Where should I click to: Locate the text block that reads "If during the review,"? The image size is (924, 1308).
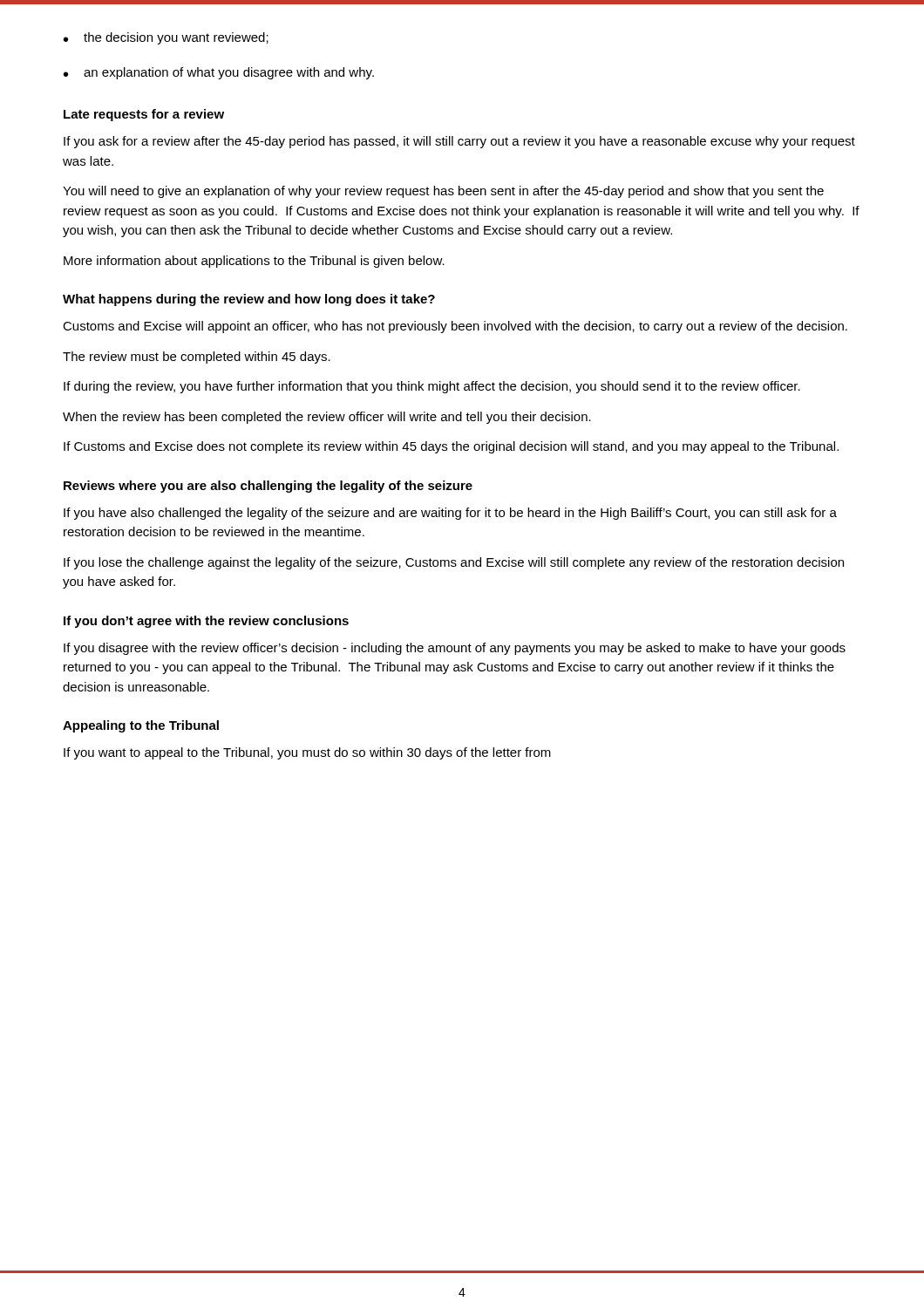tap(432, 386)
